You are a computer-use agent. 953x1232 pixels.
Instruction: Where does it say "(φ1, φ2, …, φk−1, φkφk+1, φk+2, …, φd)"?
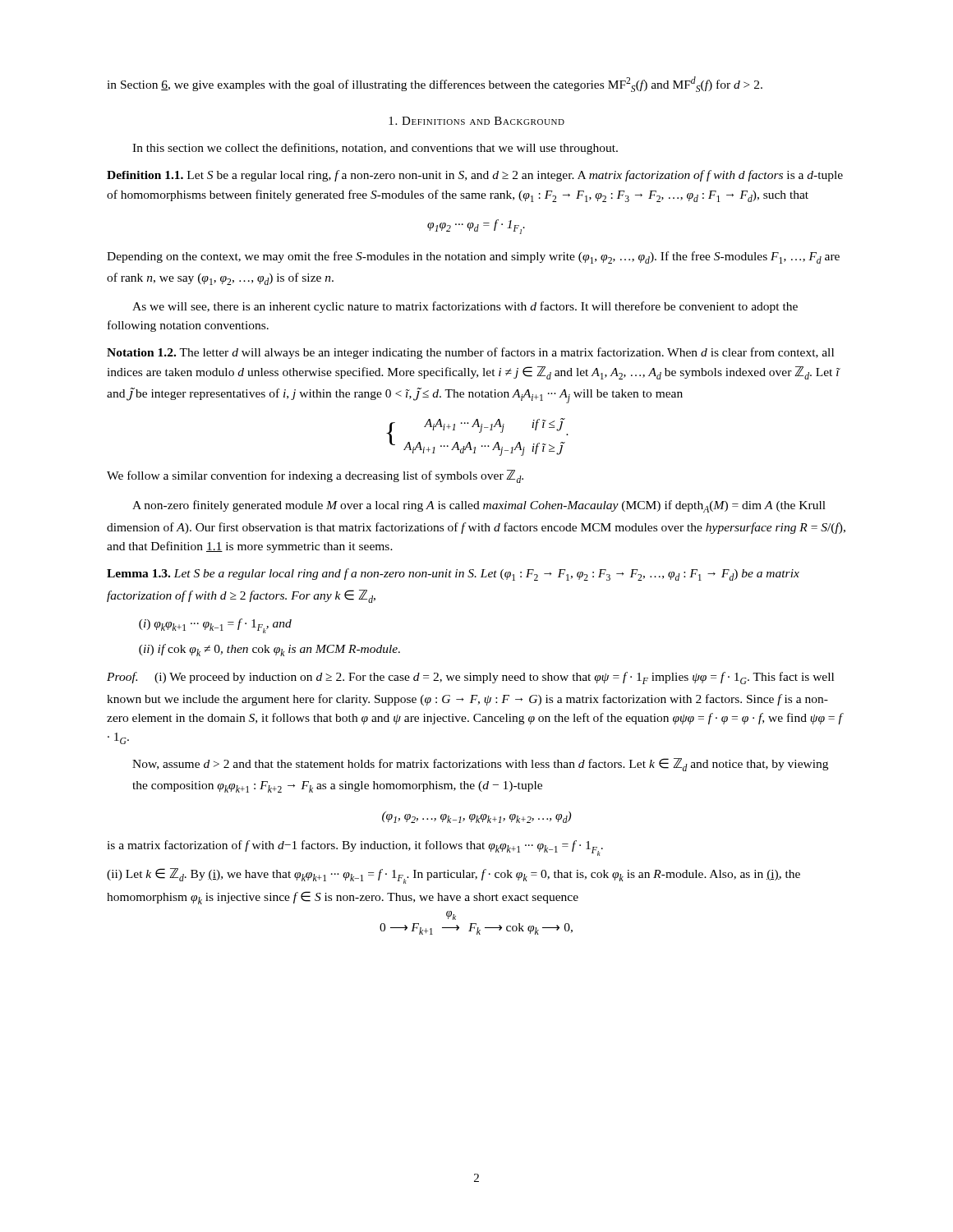point(476,817)
